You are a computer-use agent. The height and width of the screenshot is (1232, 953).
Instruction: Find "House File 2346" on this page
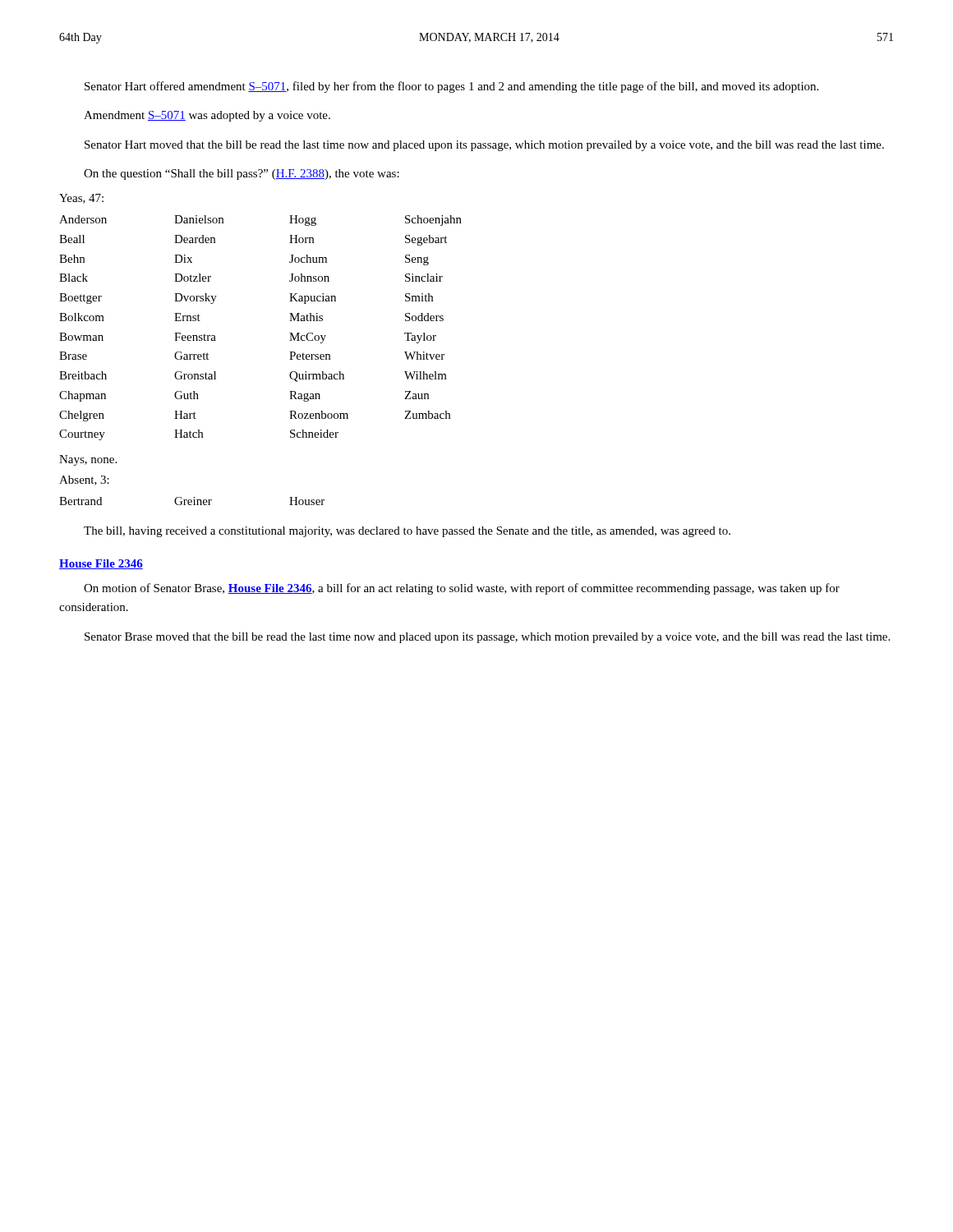click(x=101, y=563)
